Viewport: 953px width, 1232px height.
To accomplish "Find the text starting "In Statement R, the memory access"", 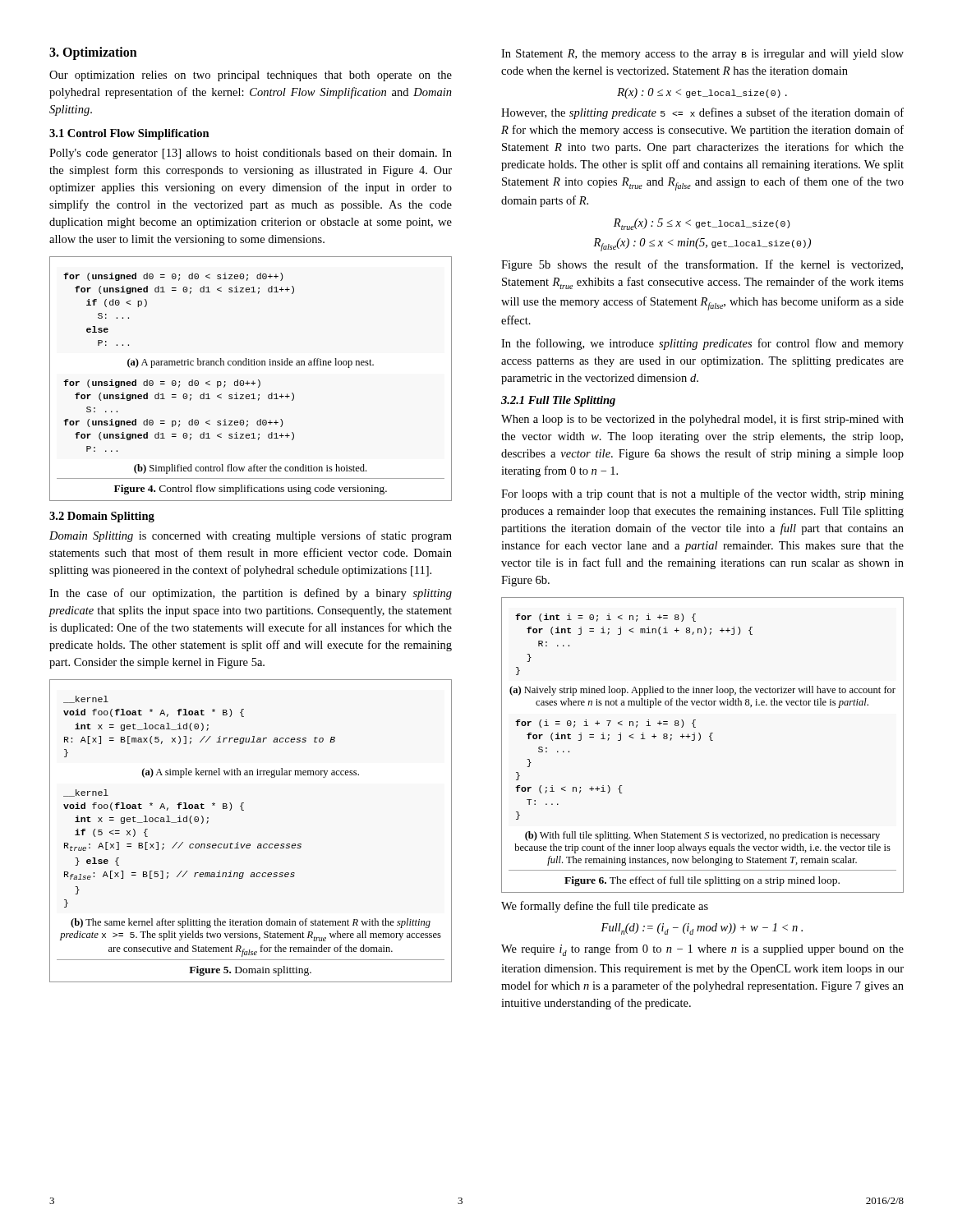I will pyautogui.click(x=702, y=62).
